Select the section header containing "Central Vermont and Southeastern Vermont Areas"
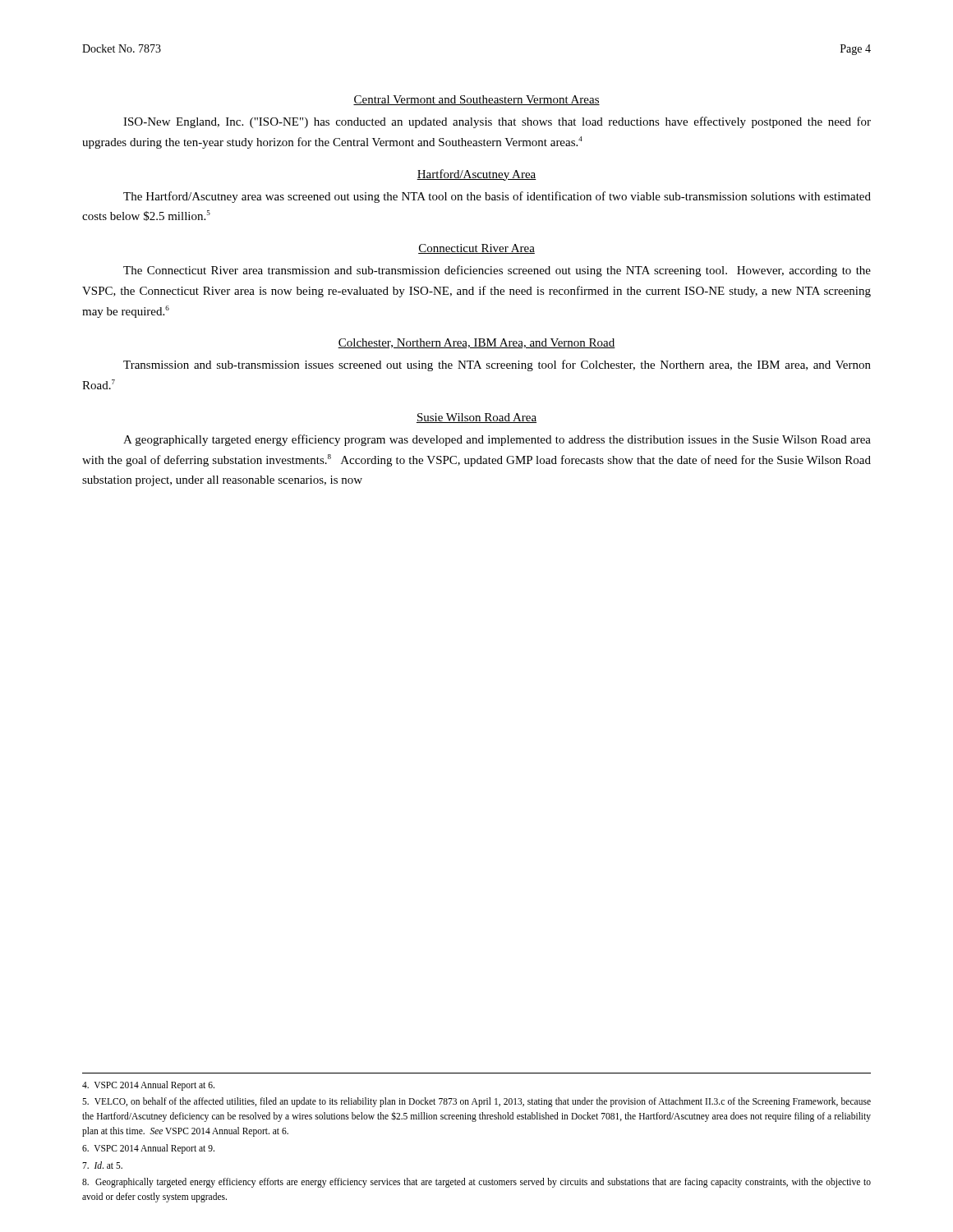953x1232 pixels. click(x=476, y=99)
